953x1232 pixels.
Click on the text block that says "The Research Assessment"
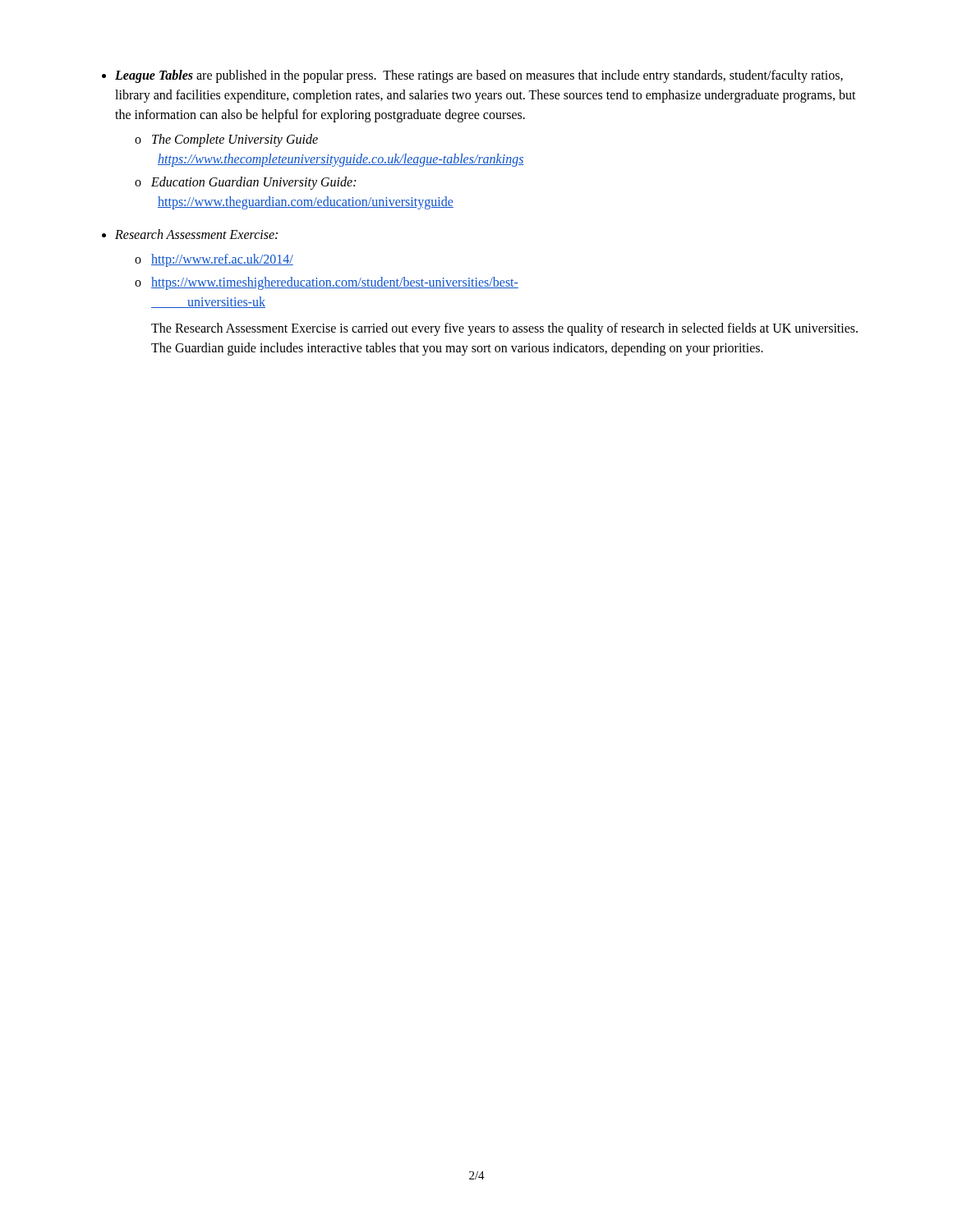pos(505,338)
